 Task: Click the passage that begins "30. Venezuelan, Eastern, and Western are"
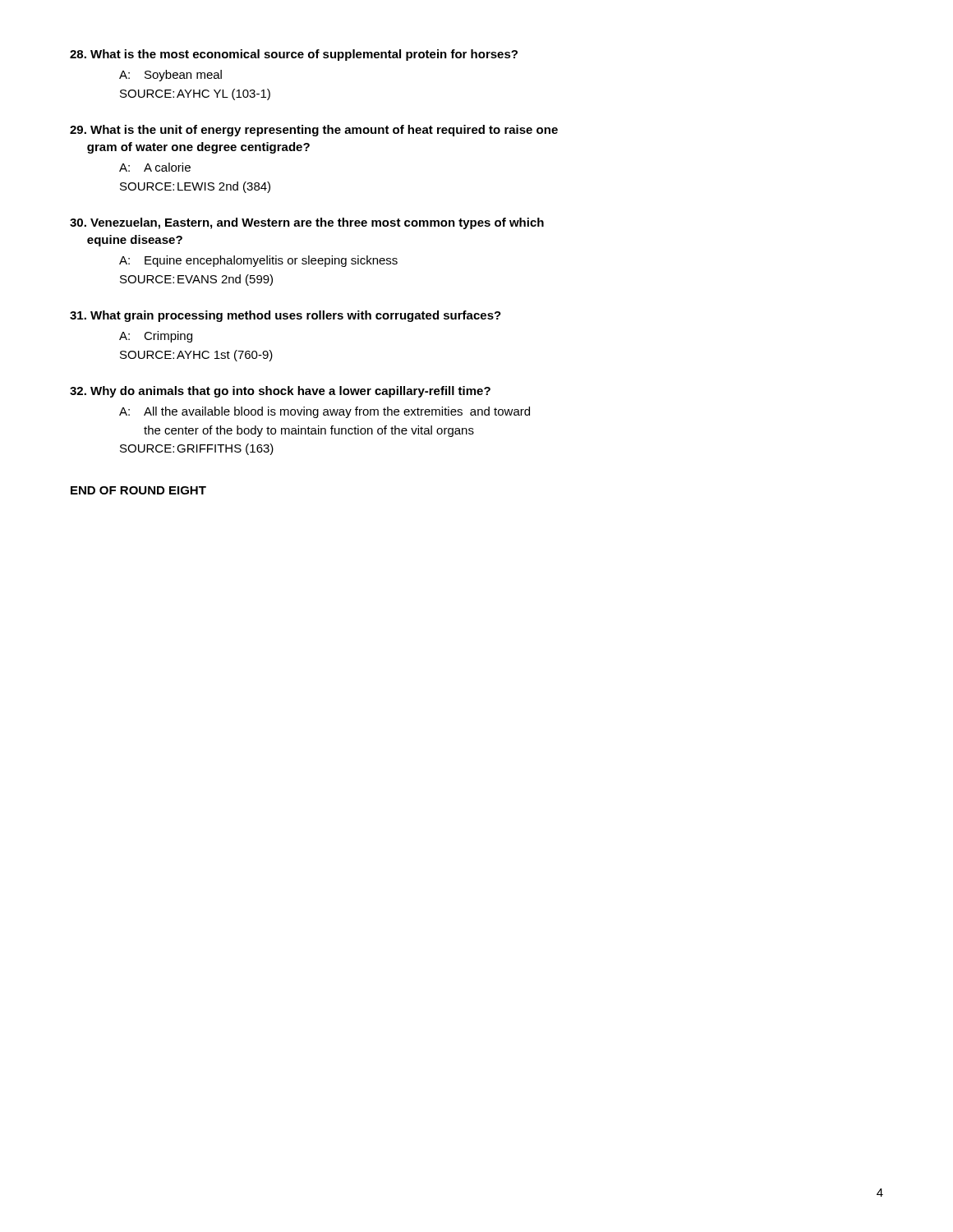tap(307, 223)
